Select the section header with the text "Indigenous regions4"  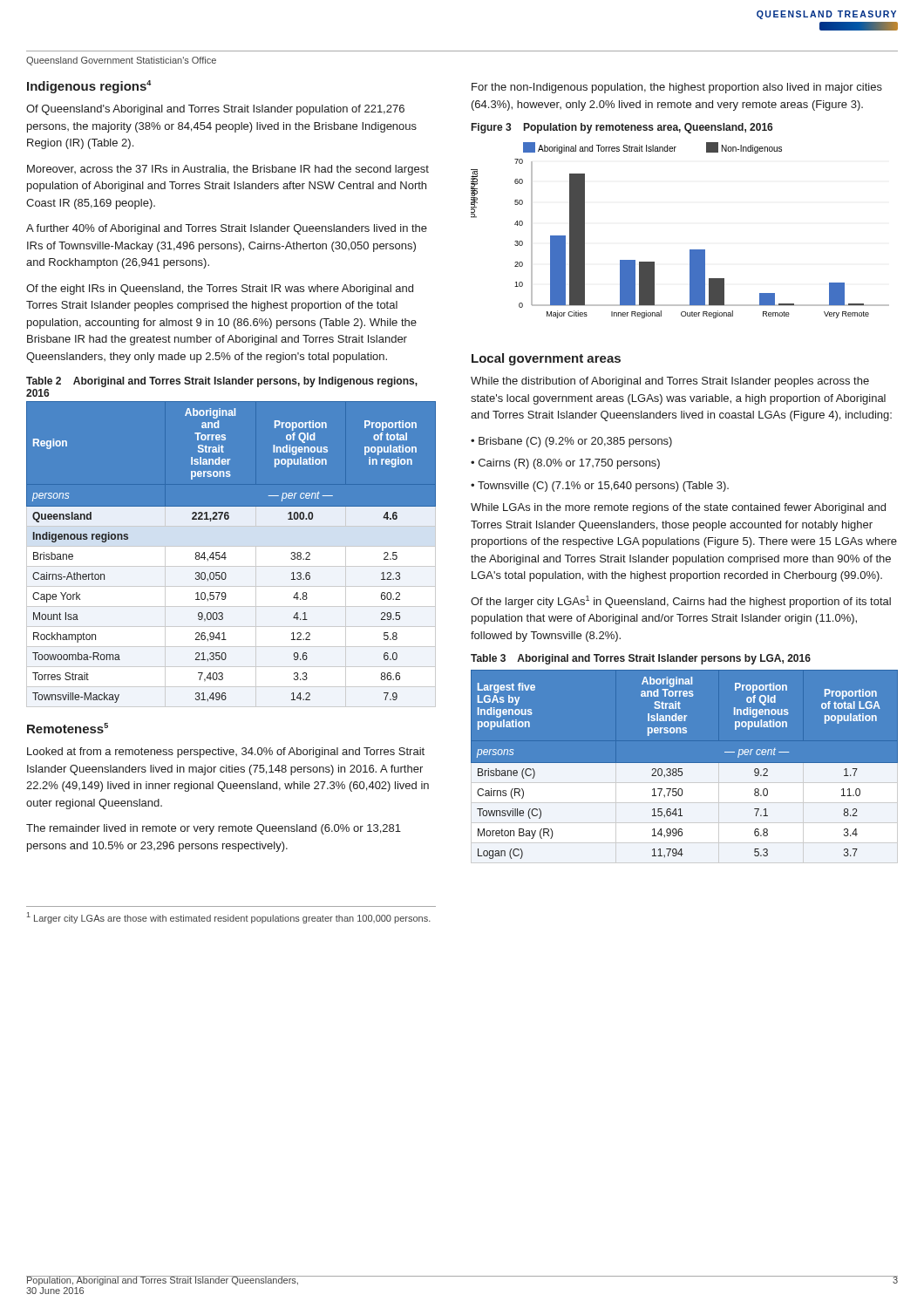click(x=89, y=86)
